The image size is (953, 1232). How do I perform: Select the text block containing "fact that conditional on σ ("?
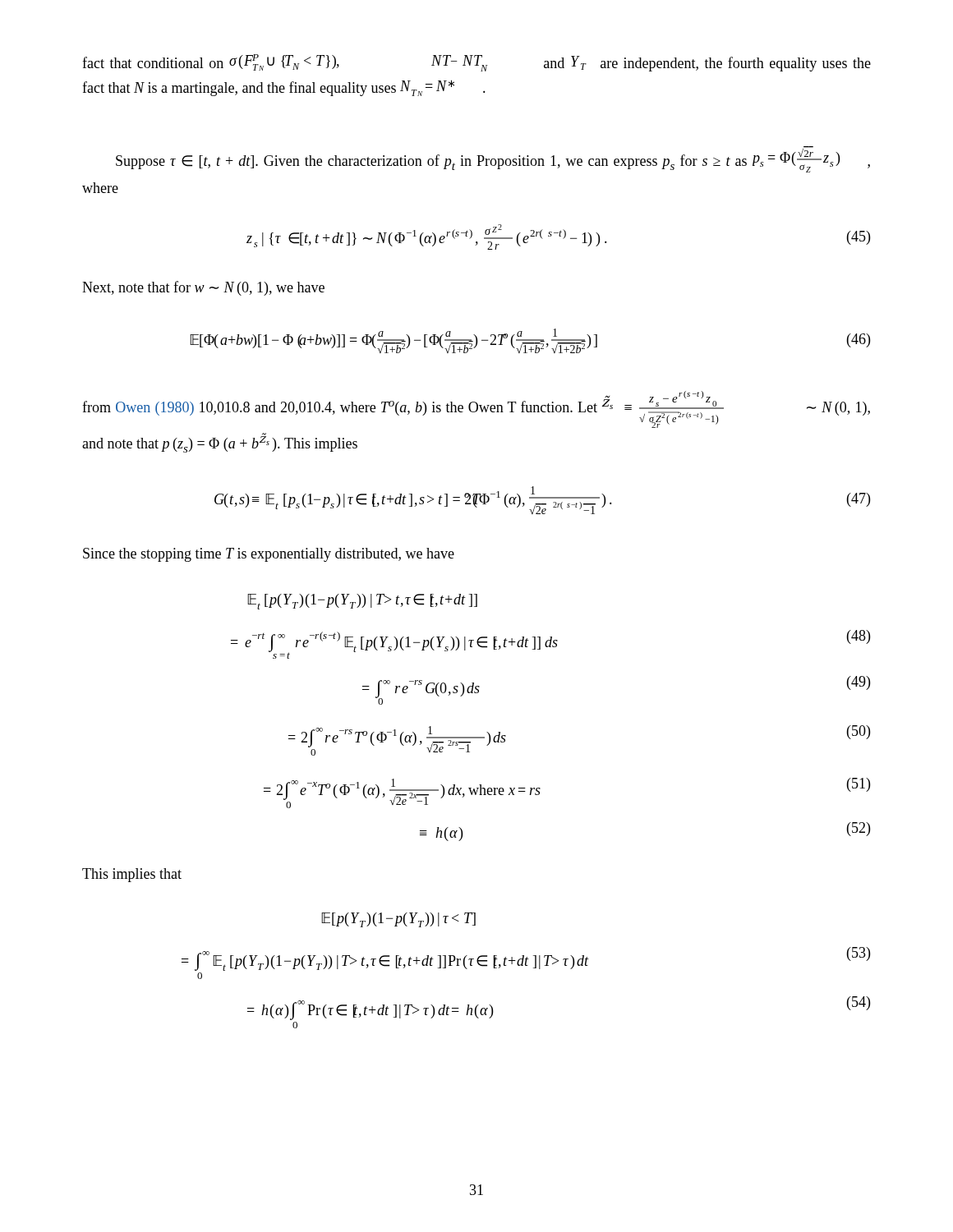pos(476,74)
